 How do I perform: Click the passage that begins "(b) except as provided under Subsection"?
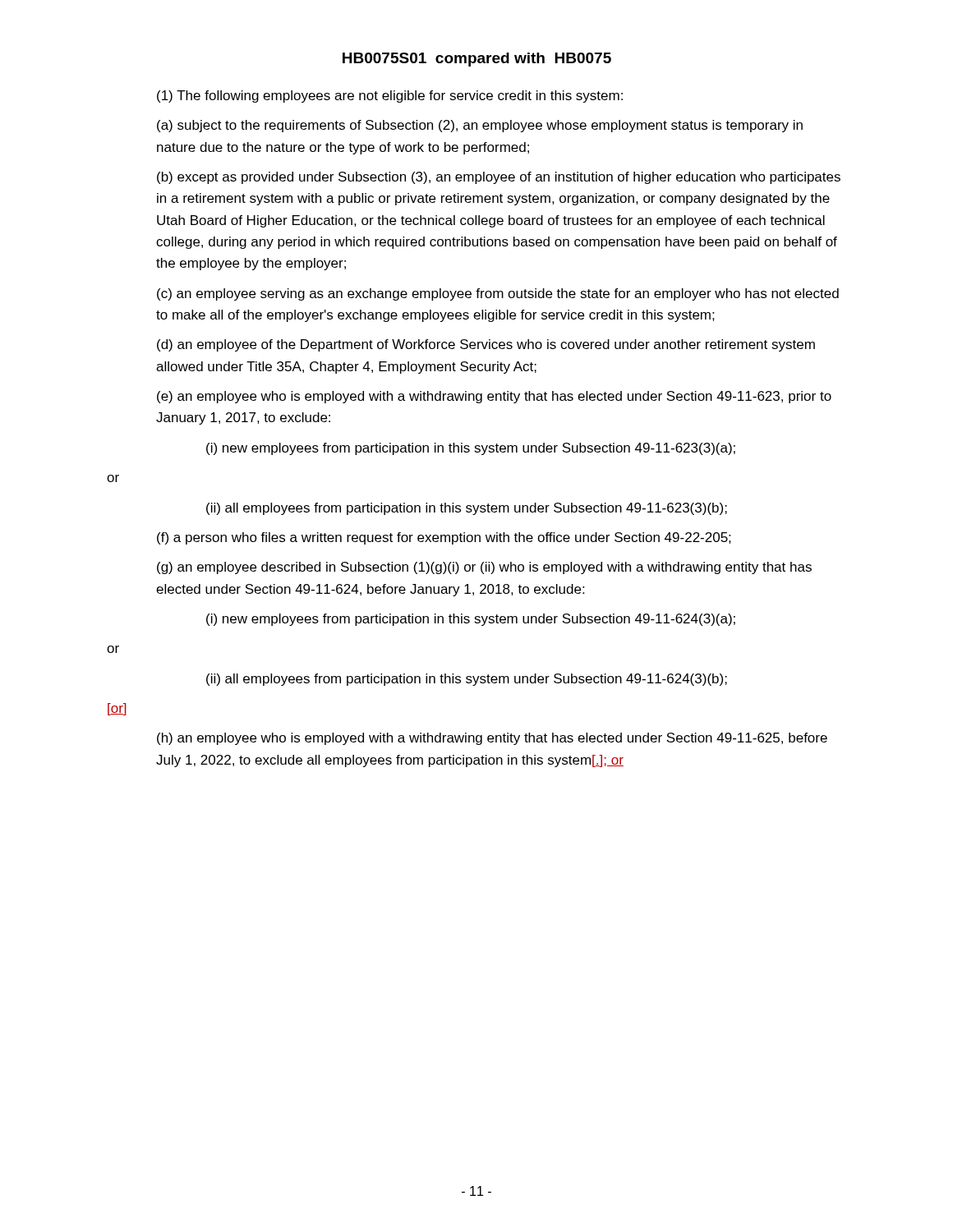click(x=498, y=220)
